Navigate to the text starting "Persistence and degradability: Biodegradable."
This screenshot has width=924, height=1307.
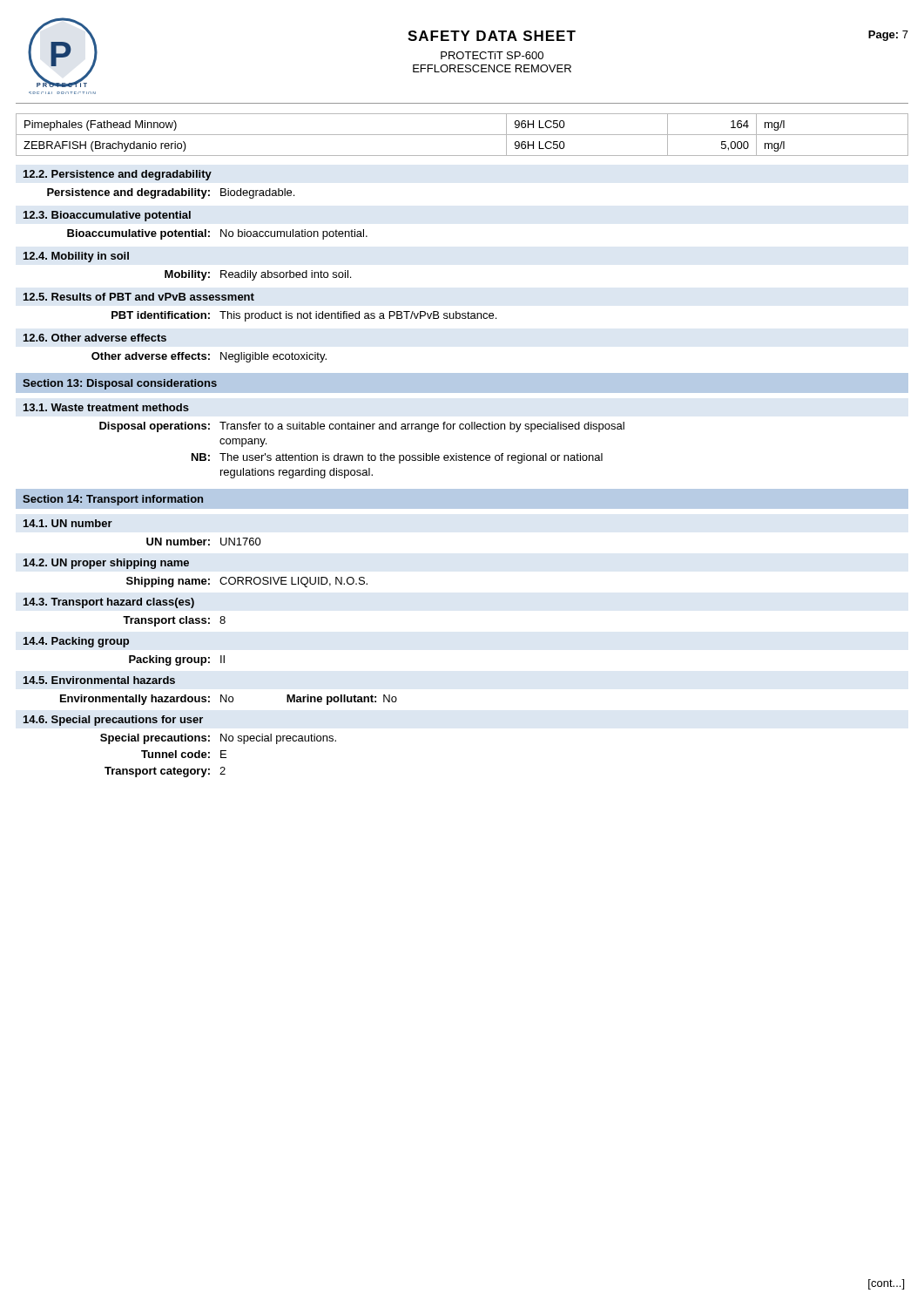point(157,192)
